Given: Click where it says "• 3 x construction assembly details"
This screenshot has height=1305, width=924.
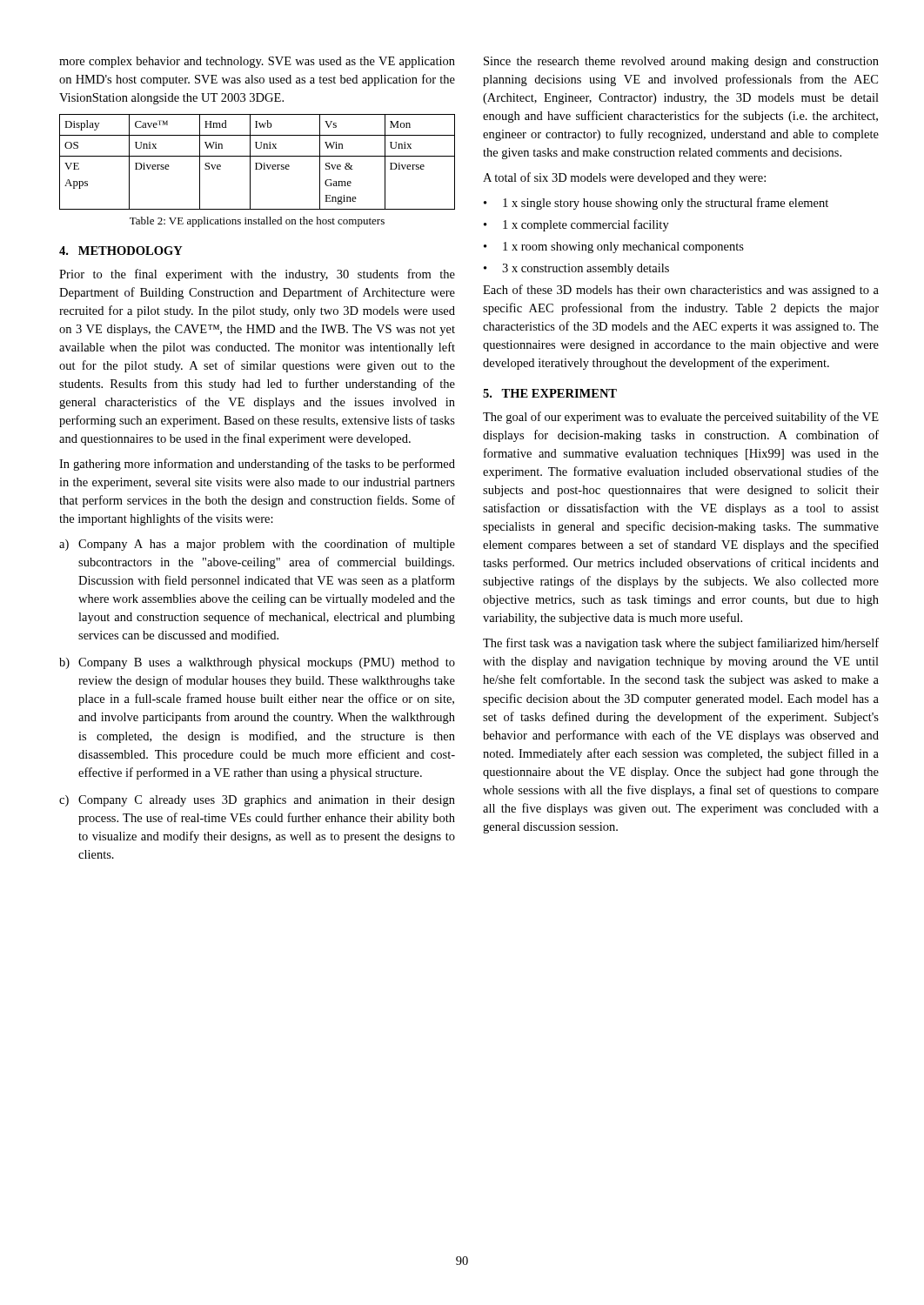Looking at the screenshot, I should coord(576,269).
